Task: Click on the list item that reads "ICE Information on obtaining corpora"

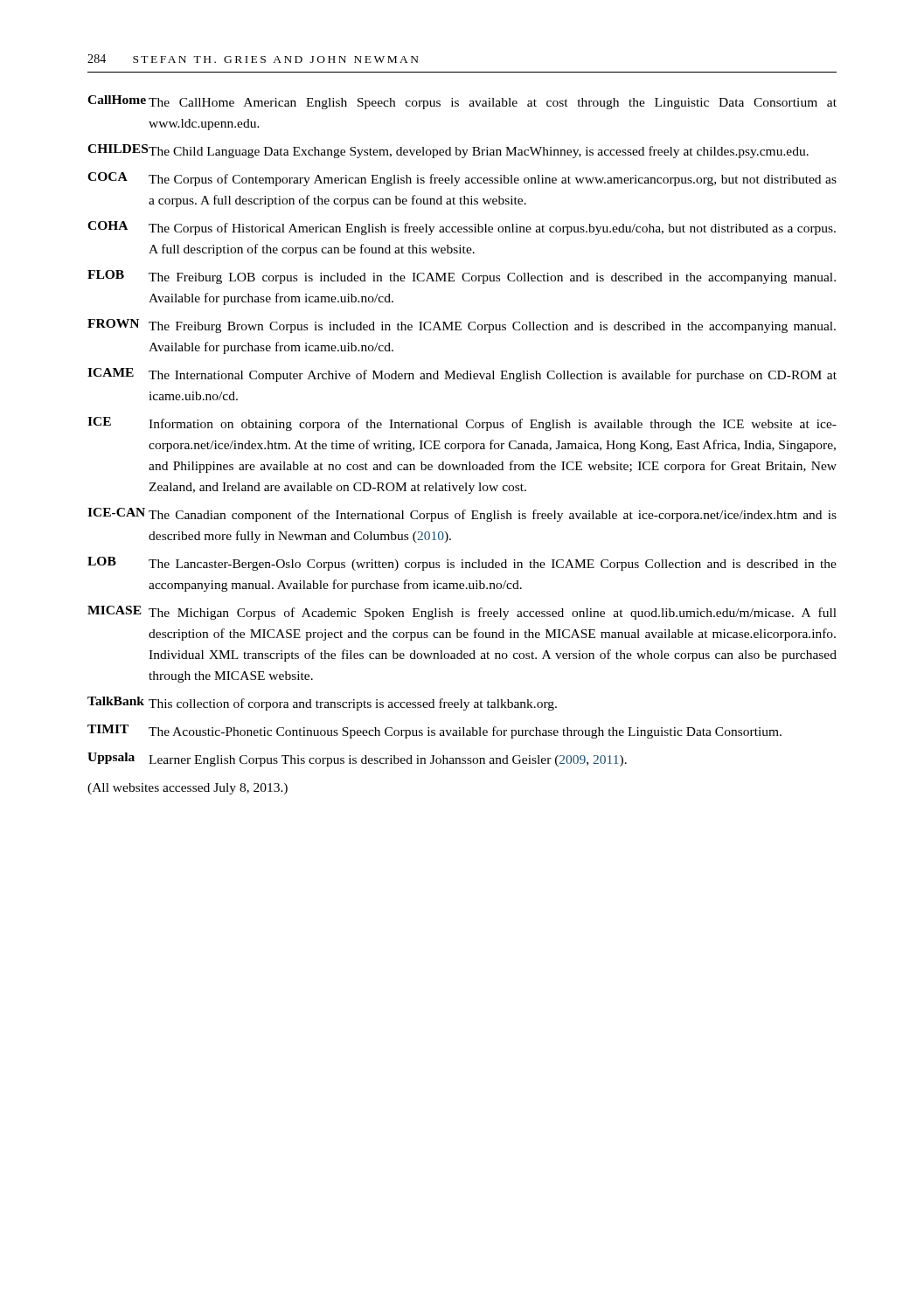Action: 462,456
